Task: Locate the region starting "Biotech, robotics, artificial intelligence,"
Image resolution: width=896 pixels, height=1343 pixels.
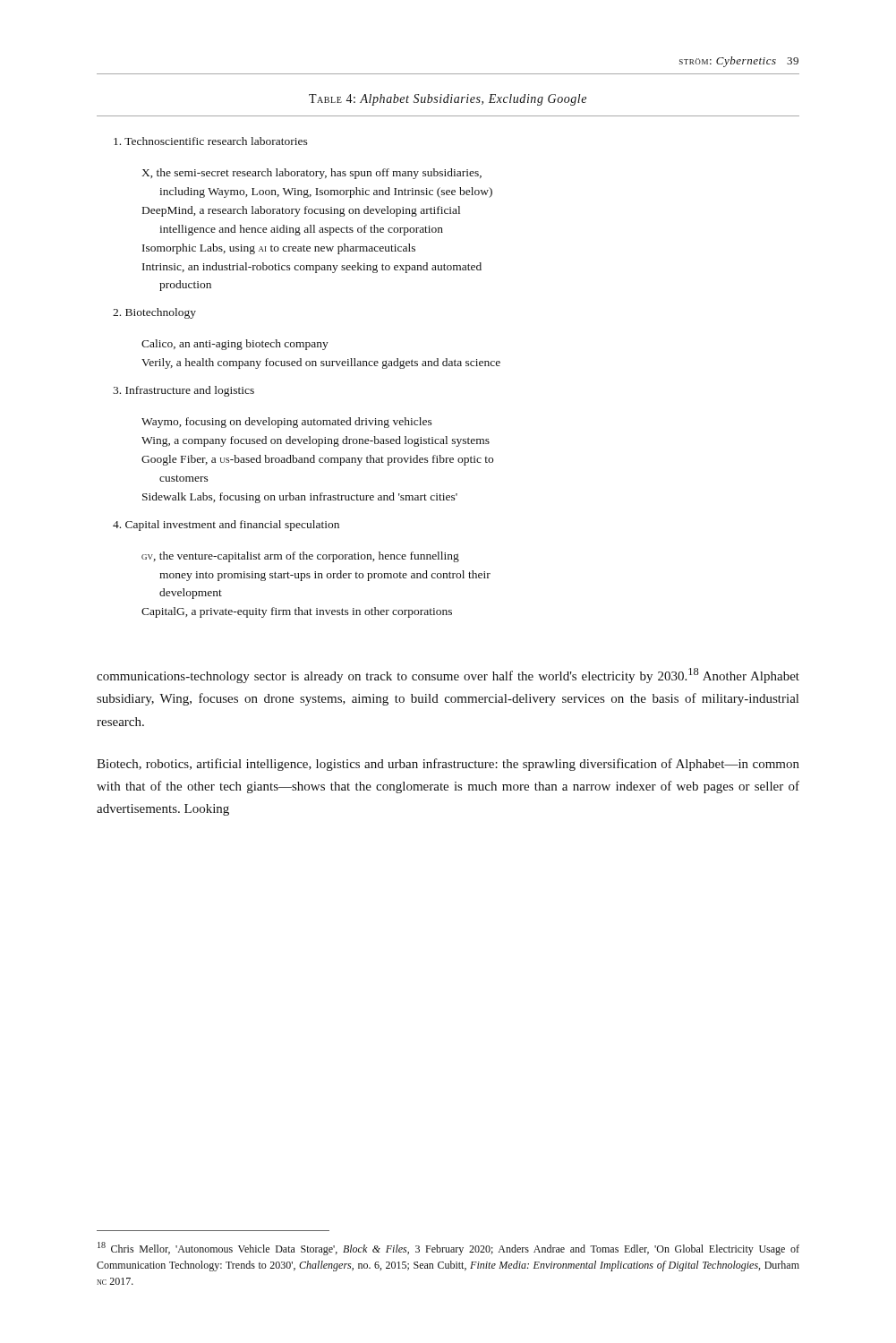Action: pos(448,786)
